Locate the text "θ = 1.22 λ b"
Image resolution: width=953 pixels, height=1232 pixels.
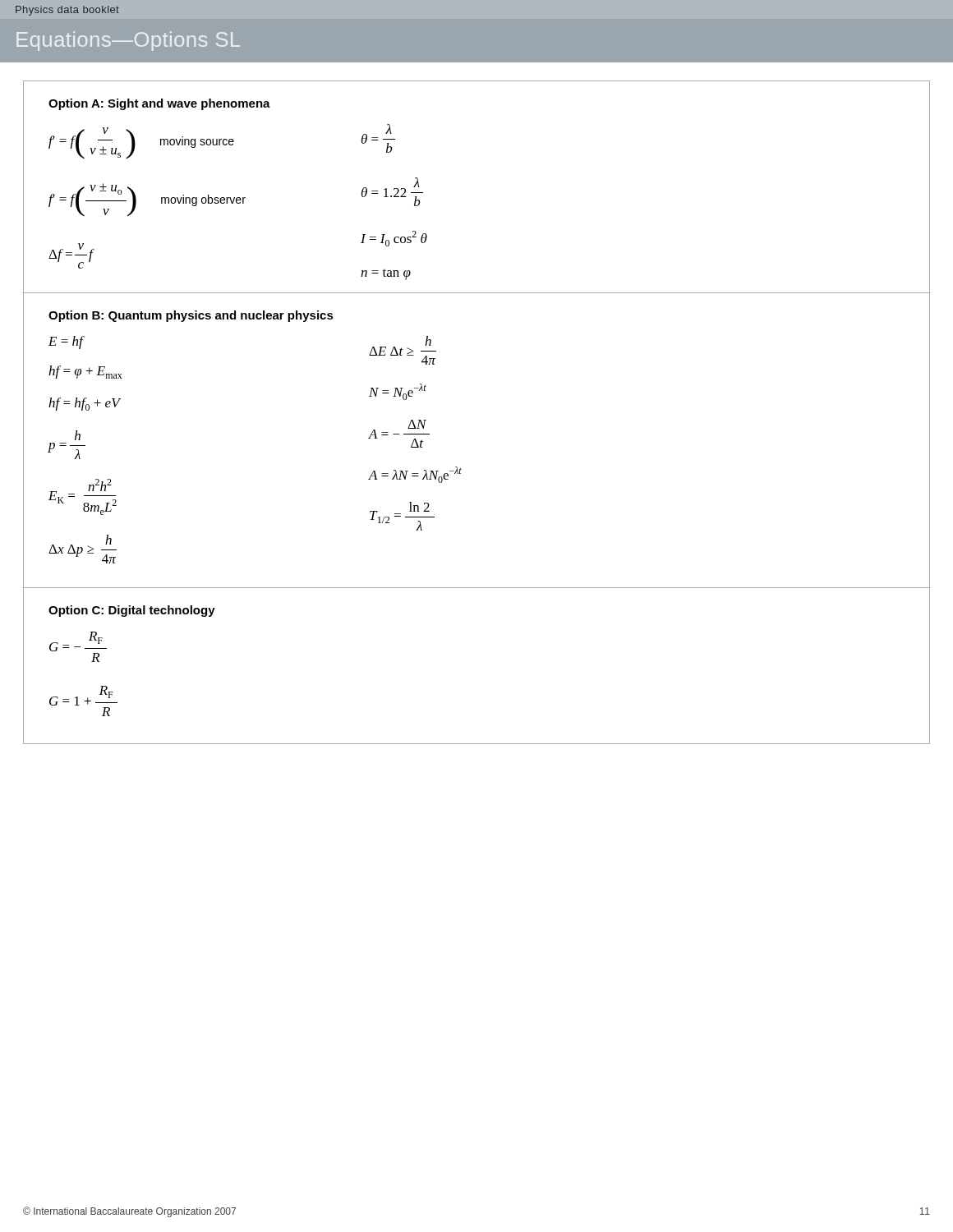(392, 193)
